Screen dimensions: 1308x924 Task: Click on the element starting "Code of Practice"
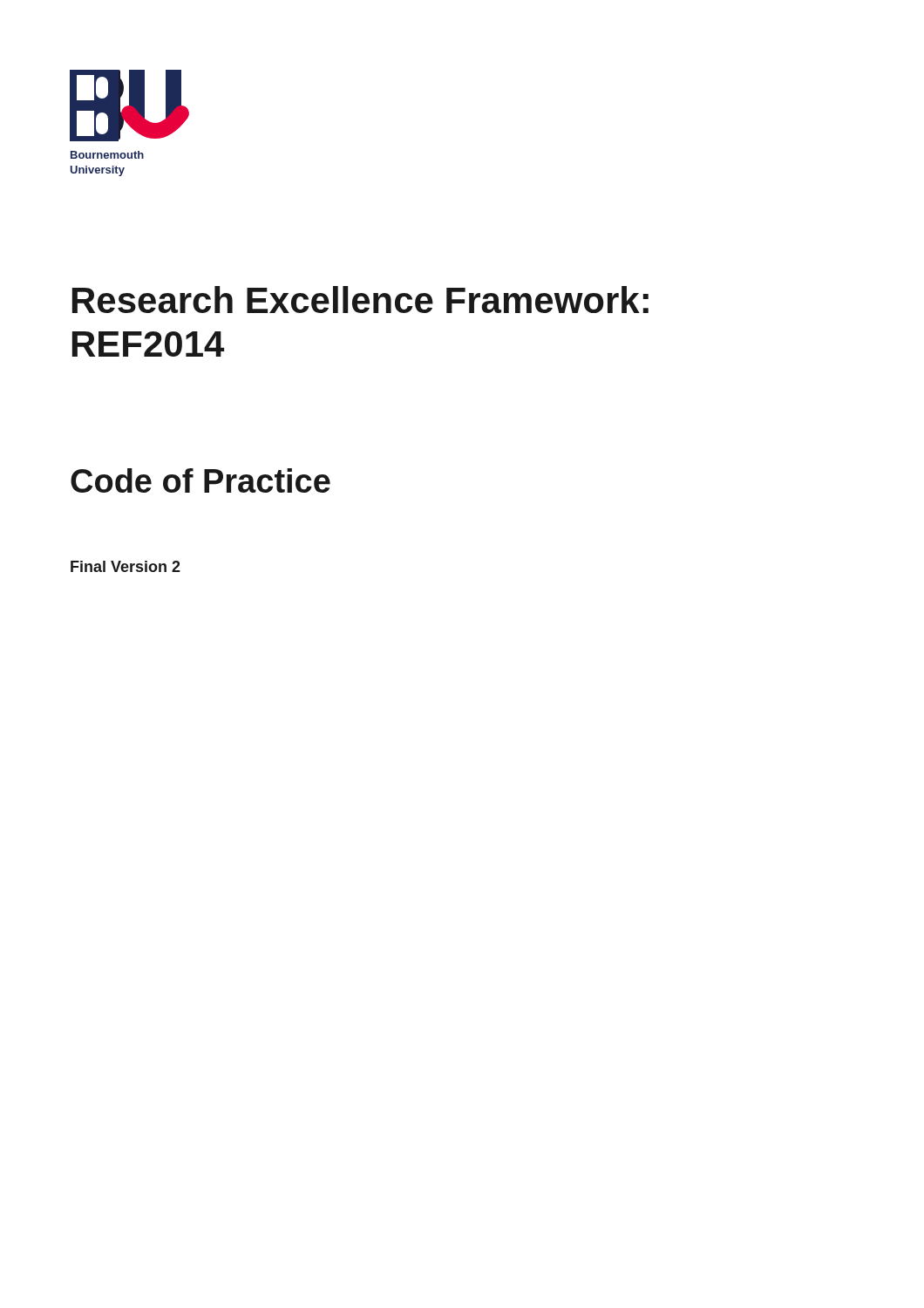(288, 482)
